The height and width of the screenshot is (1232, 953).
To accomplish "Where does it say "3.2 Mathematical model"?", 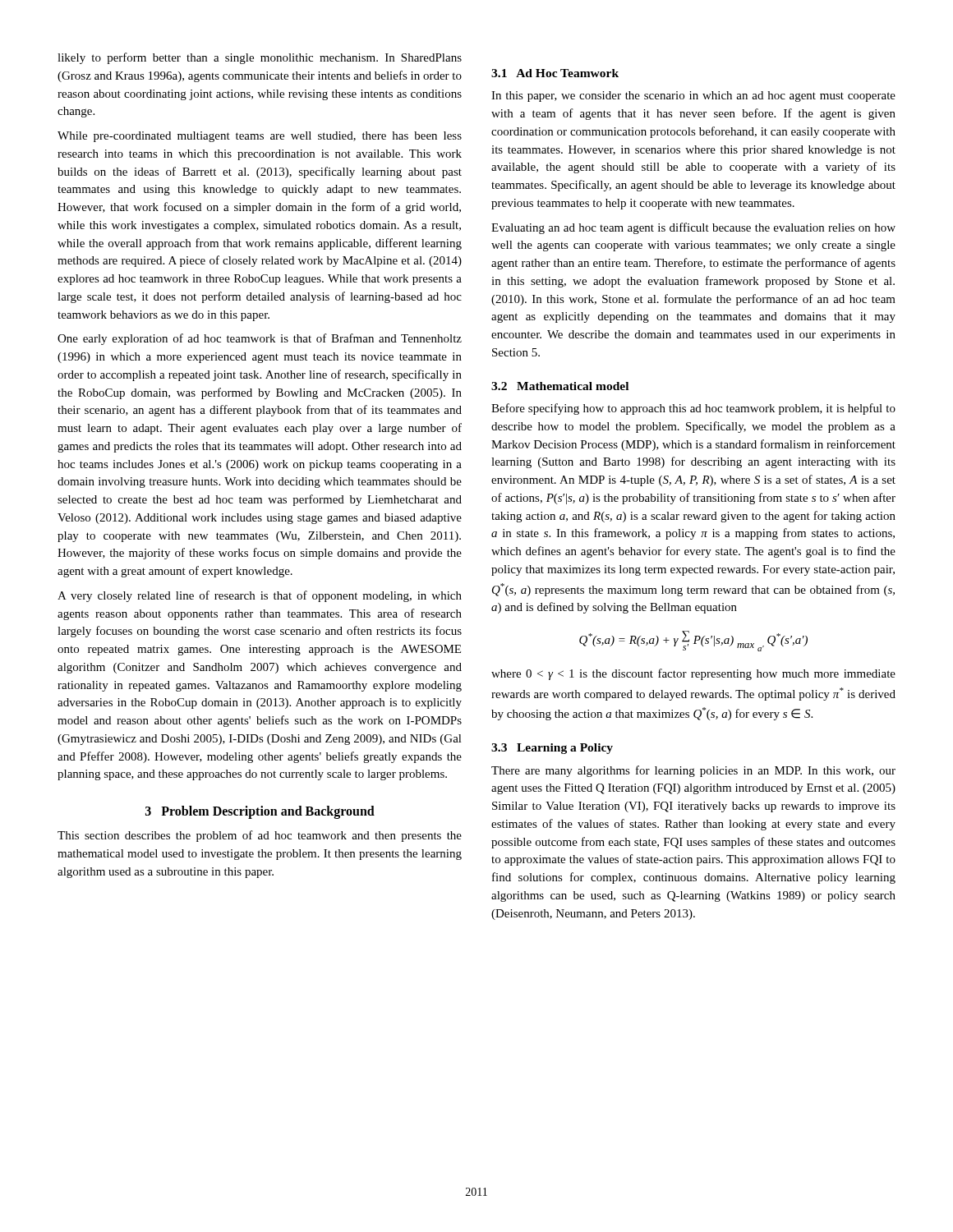I will 560,385.
